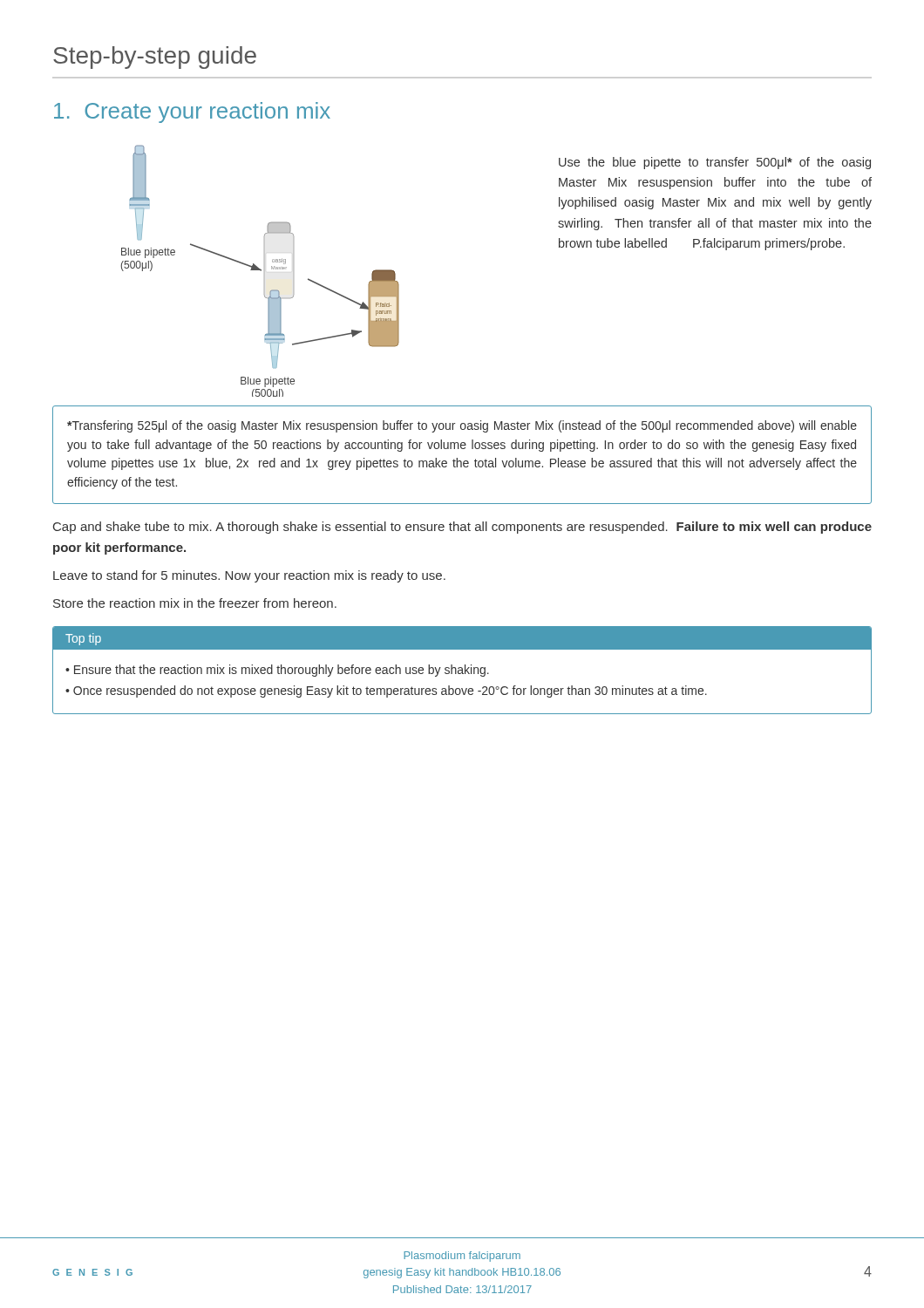Find the block on this page that starts "Store the reaction mix in the freezer"
Viewport: 924px width, 1308px height.
pos(195,603)
